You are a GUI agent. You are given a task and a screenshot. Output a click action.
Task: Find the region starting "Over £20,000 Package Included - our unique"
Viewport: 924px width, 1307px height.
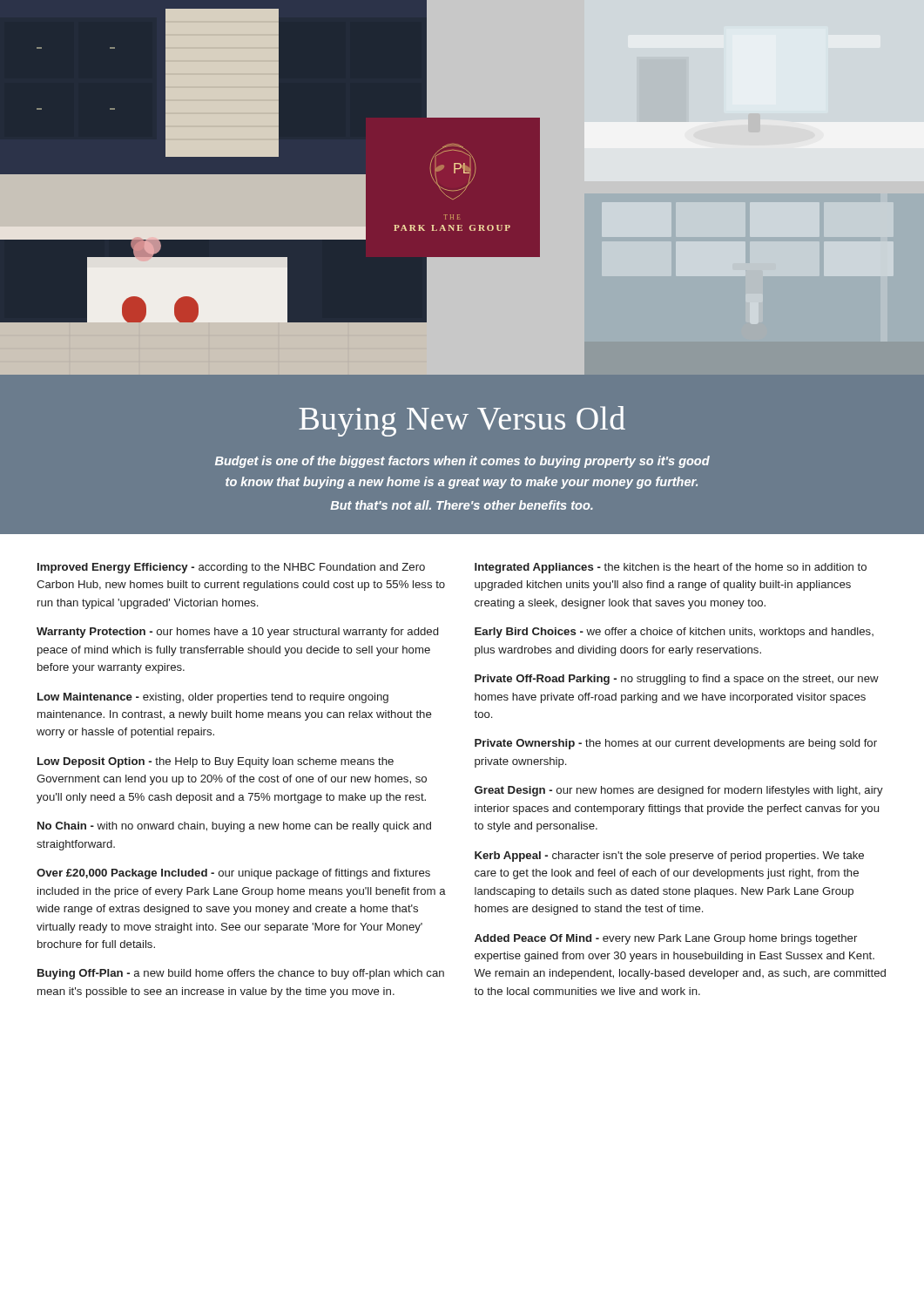click(243, 909)
